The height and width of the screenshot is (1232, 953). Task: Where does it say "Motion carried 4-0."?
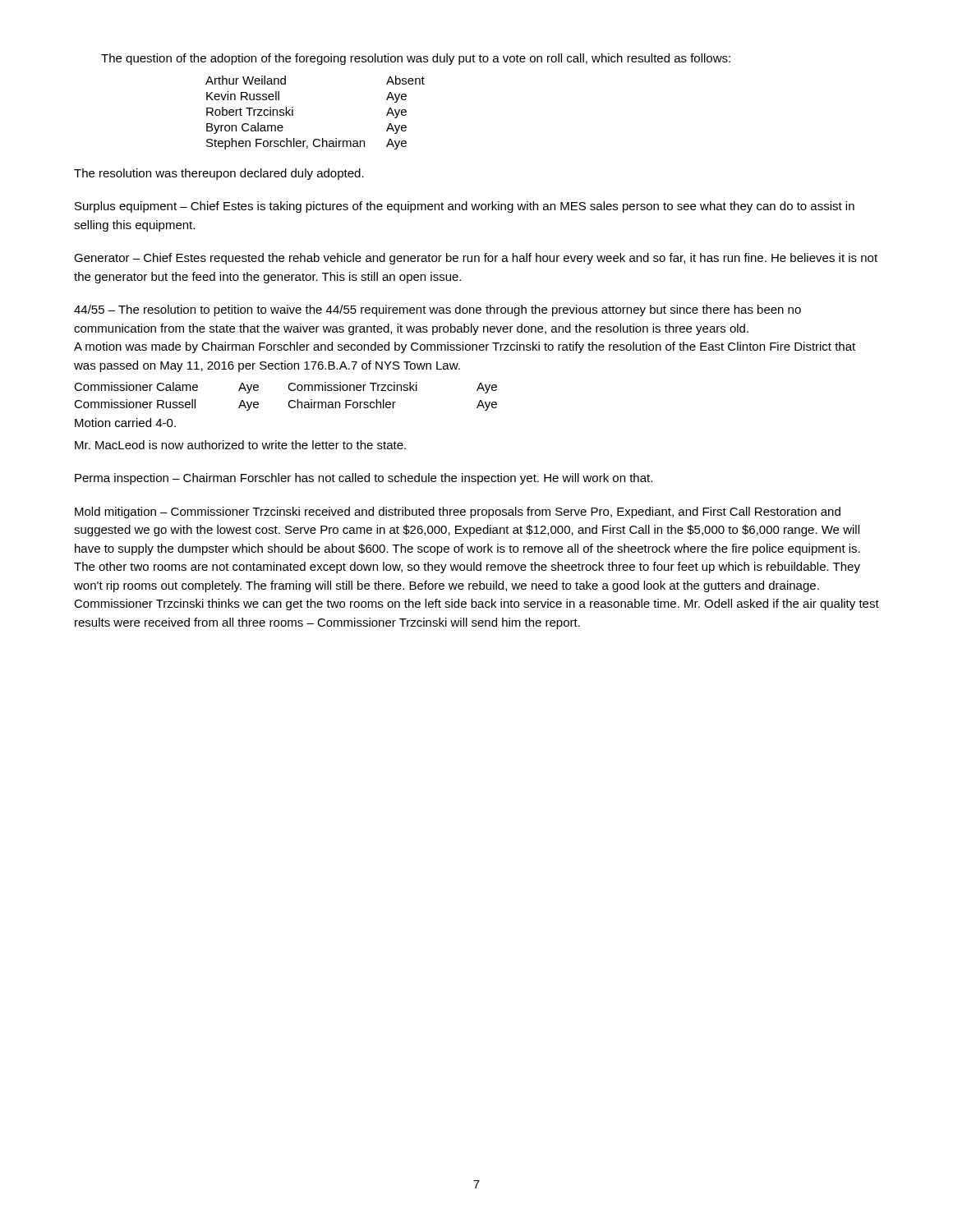(x=125, y=423)
